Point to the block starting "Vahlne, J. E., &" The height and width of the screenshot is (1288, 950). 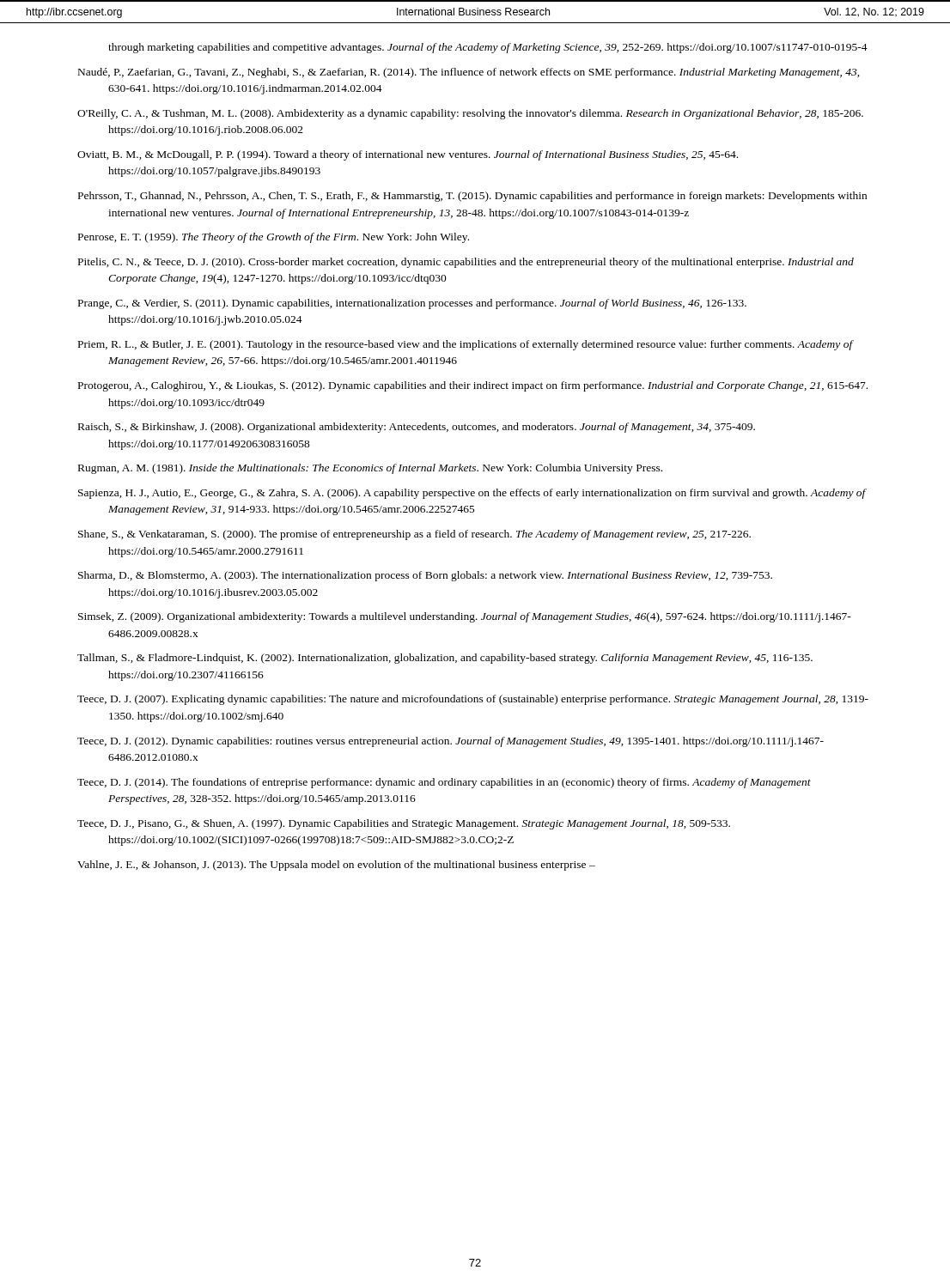click(x=336, y=864)
